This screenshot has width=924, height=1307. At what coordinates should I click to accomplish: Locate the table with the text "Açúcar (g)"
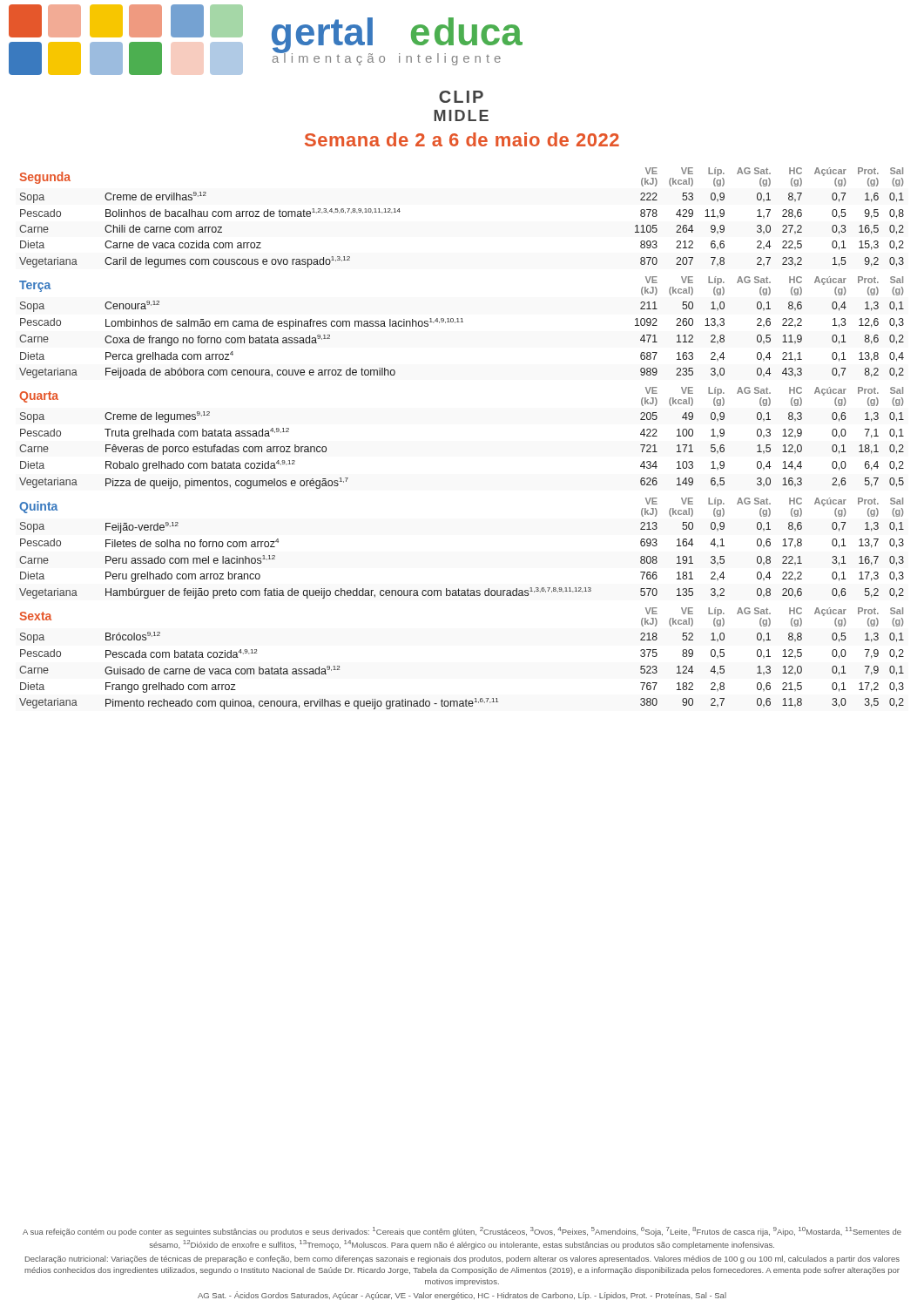[462, 644]
